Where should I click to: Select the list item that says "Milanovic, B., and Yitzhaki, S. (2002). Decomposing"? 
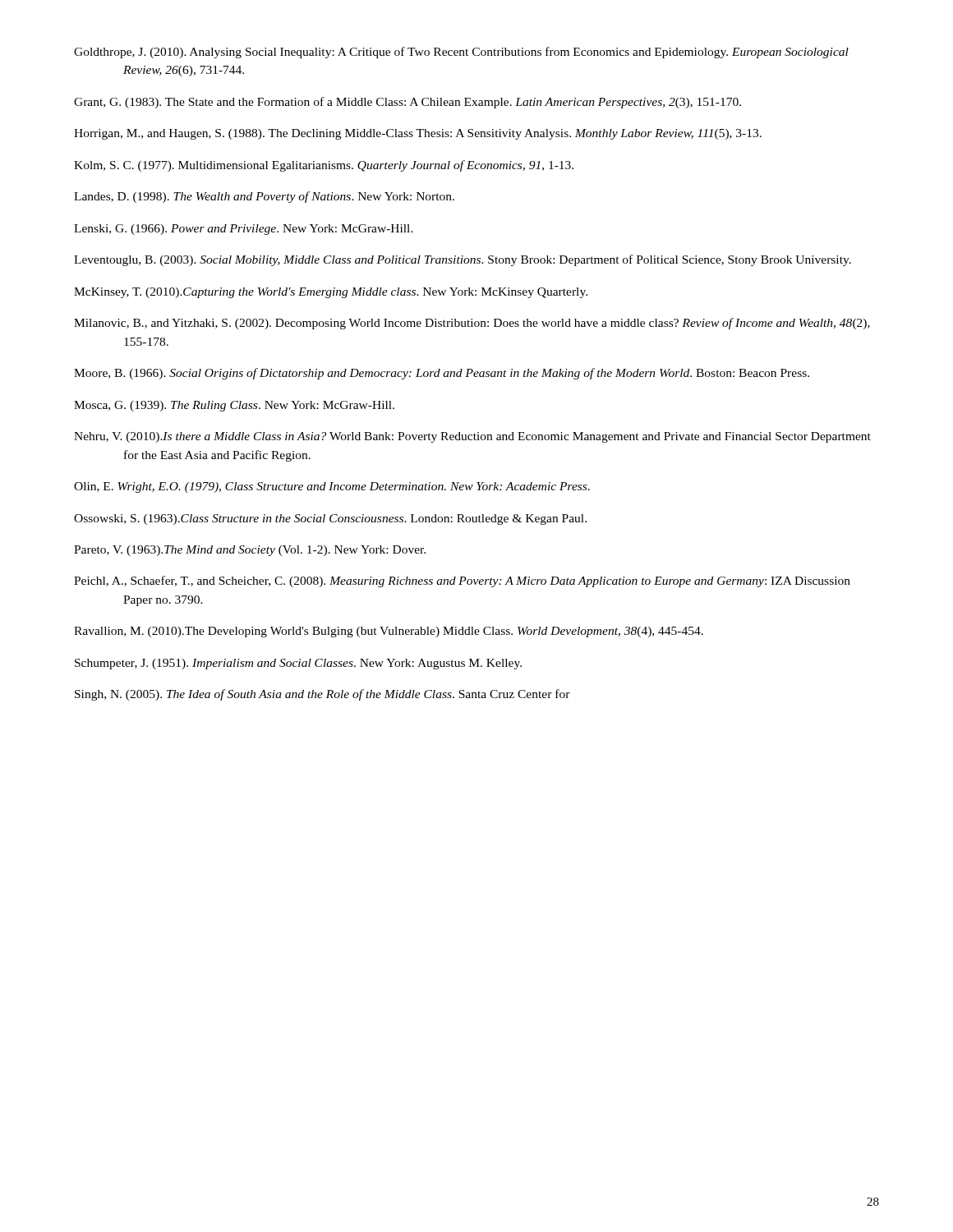(472, 332)
